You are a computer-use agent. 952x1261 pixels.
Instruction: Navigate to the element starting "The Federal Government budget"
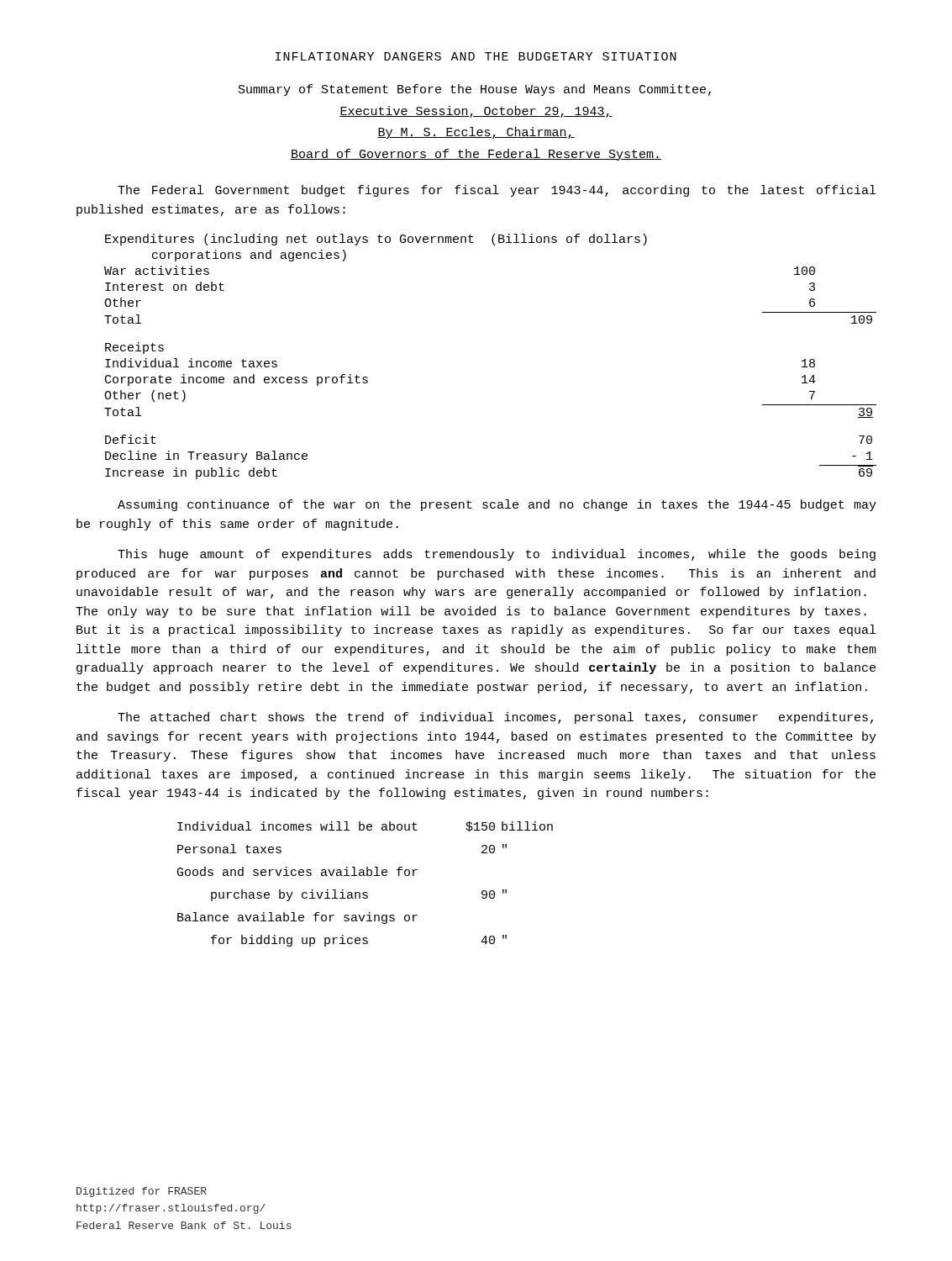click(476, 201)
